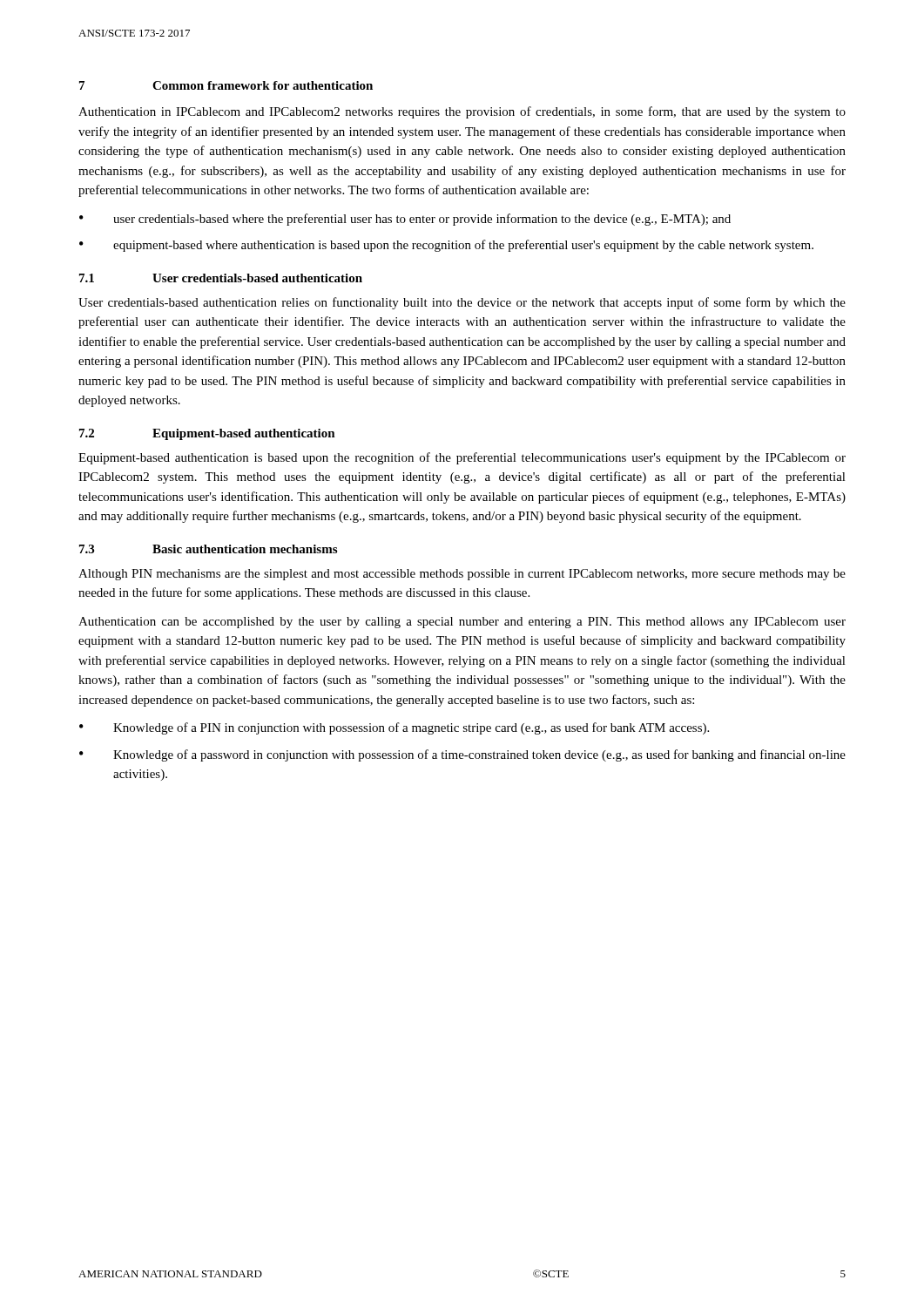
Task: Click on the section header containing "7Common framework for authentication"
Action: click(226, 85)
